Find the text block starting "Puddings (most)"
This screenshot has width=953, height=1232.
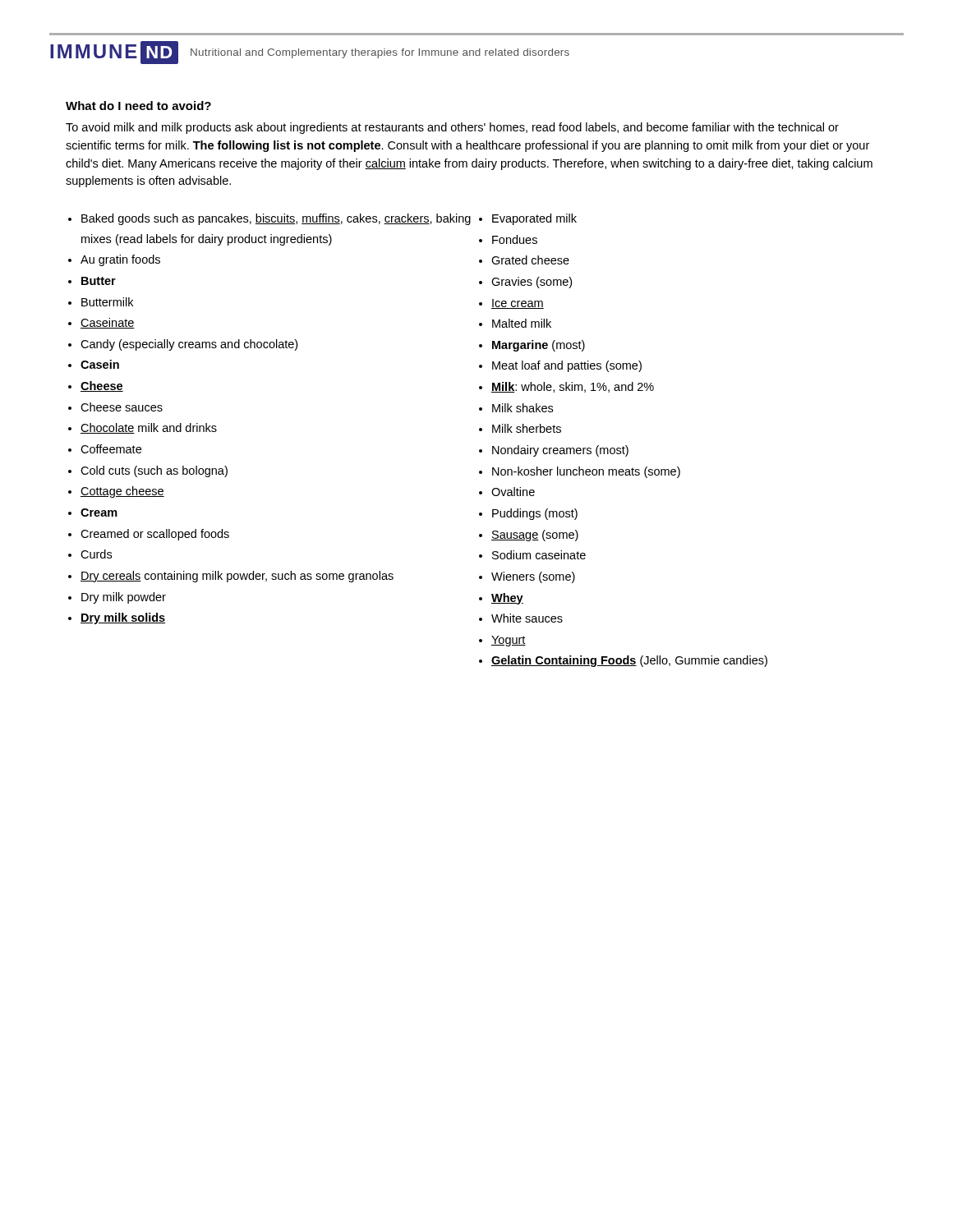coord(535,513)
